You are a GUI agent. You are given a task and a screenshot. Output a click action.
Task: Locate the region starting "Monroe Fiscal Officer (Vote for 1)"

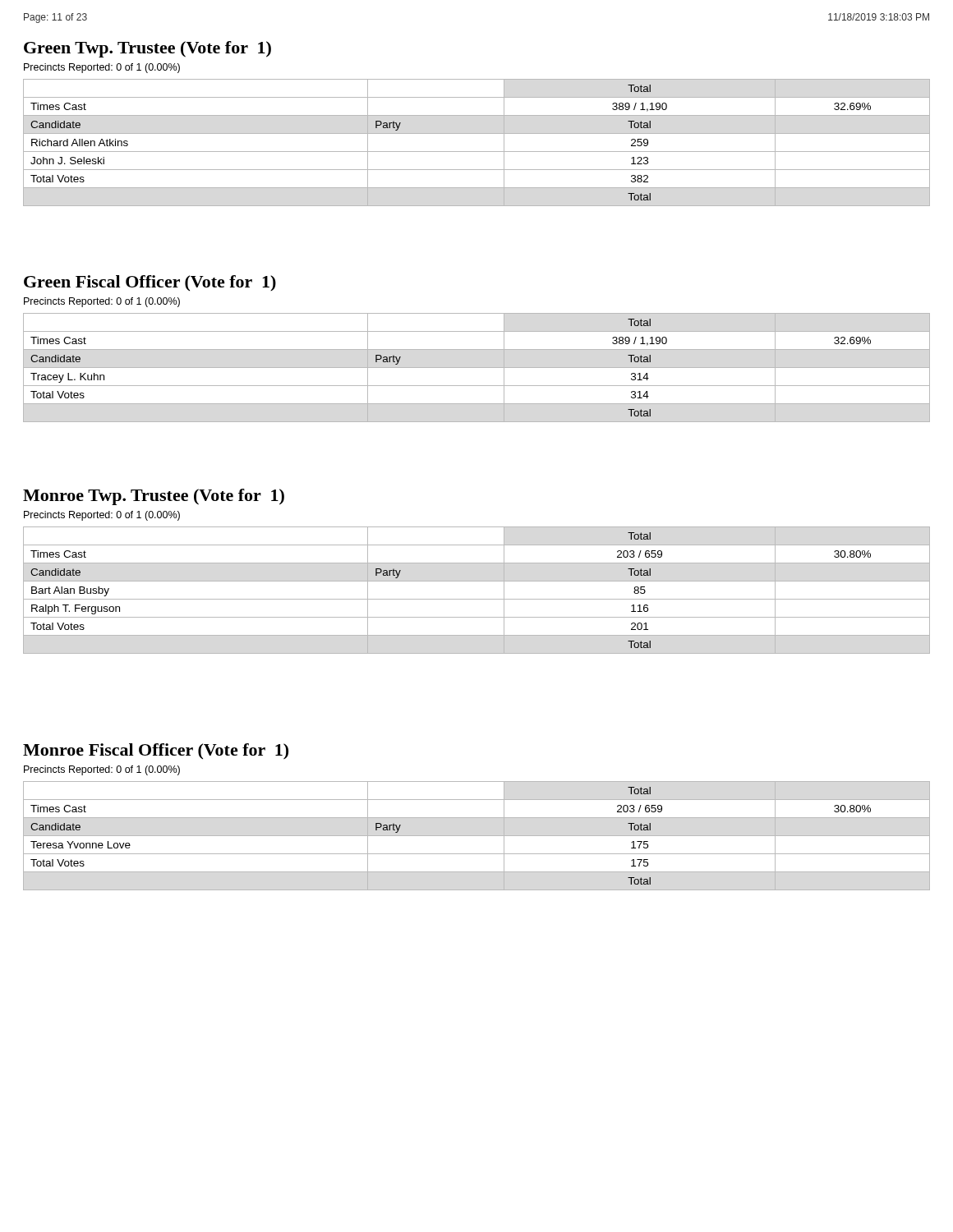(x=156, y=752)
